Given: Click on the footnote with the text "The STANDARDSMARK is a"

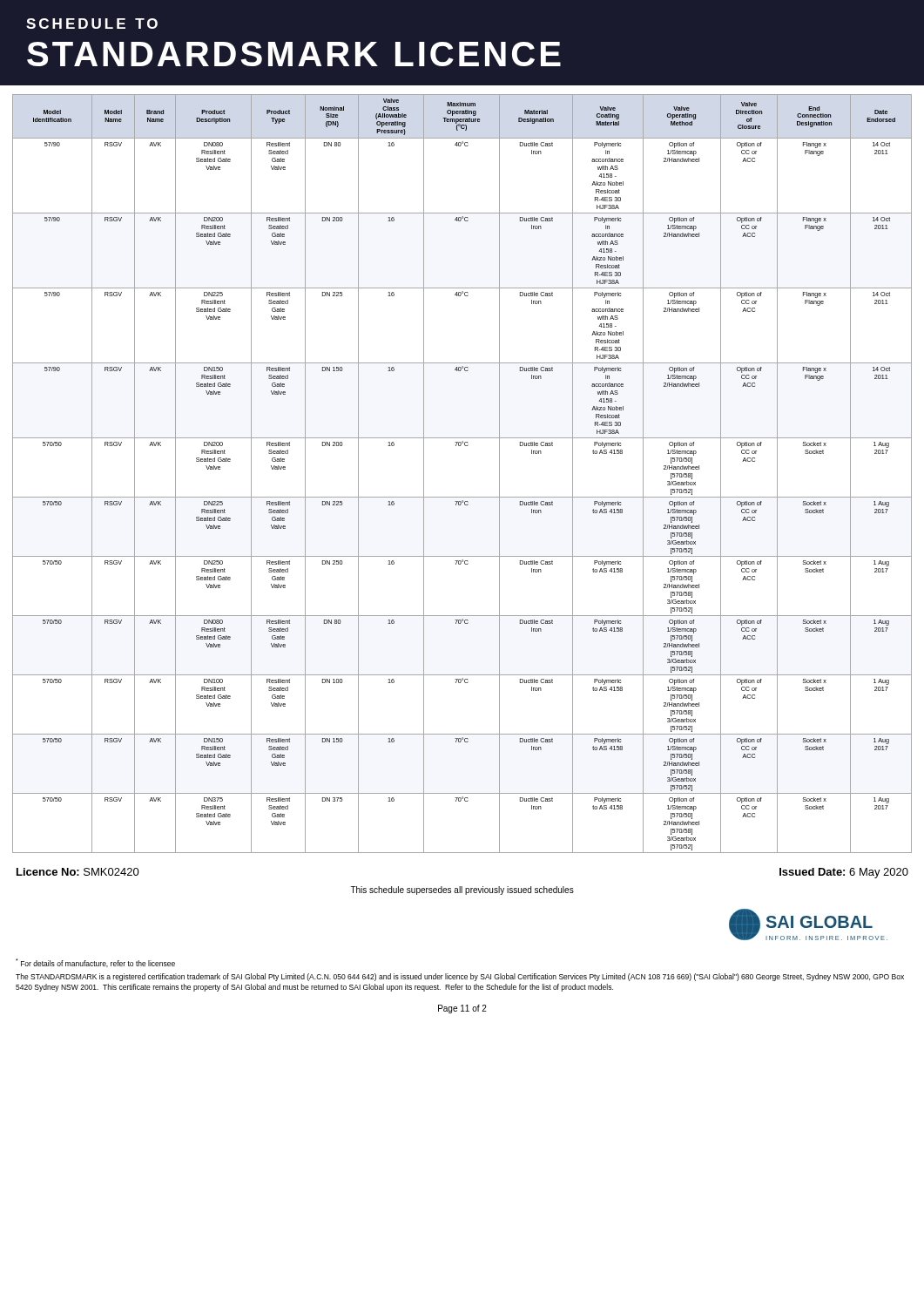Looking at the screenshot, I should point(460,982).
